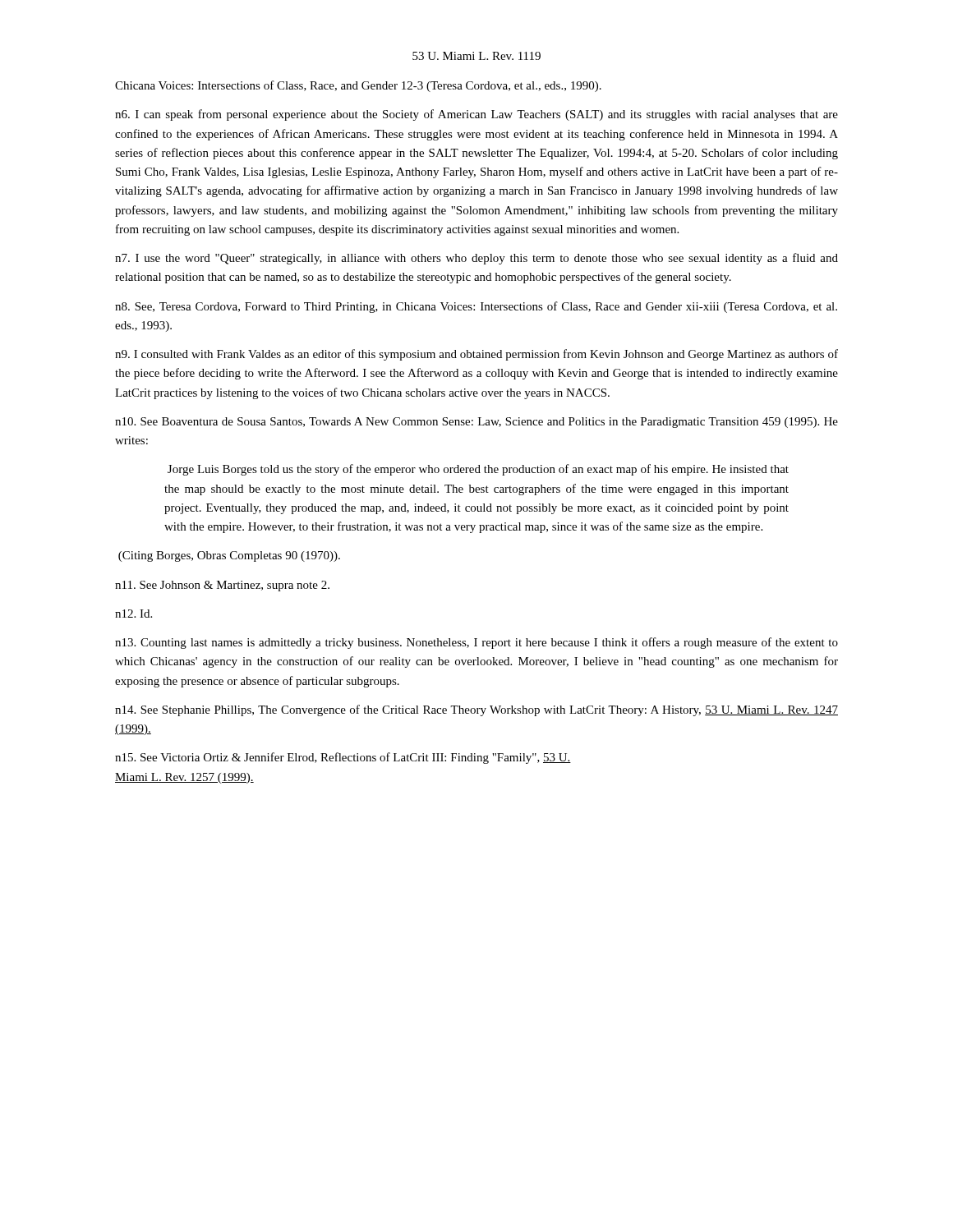Image resolution: width=953 pixels, height=1232 pixels.
Task: Locate the footnote containing "n13. Counting last"
Action: 476,661
